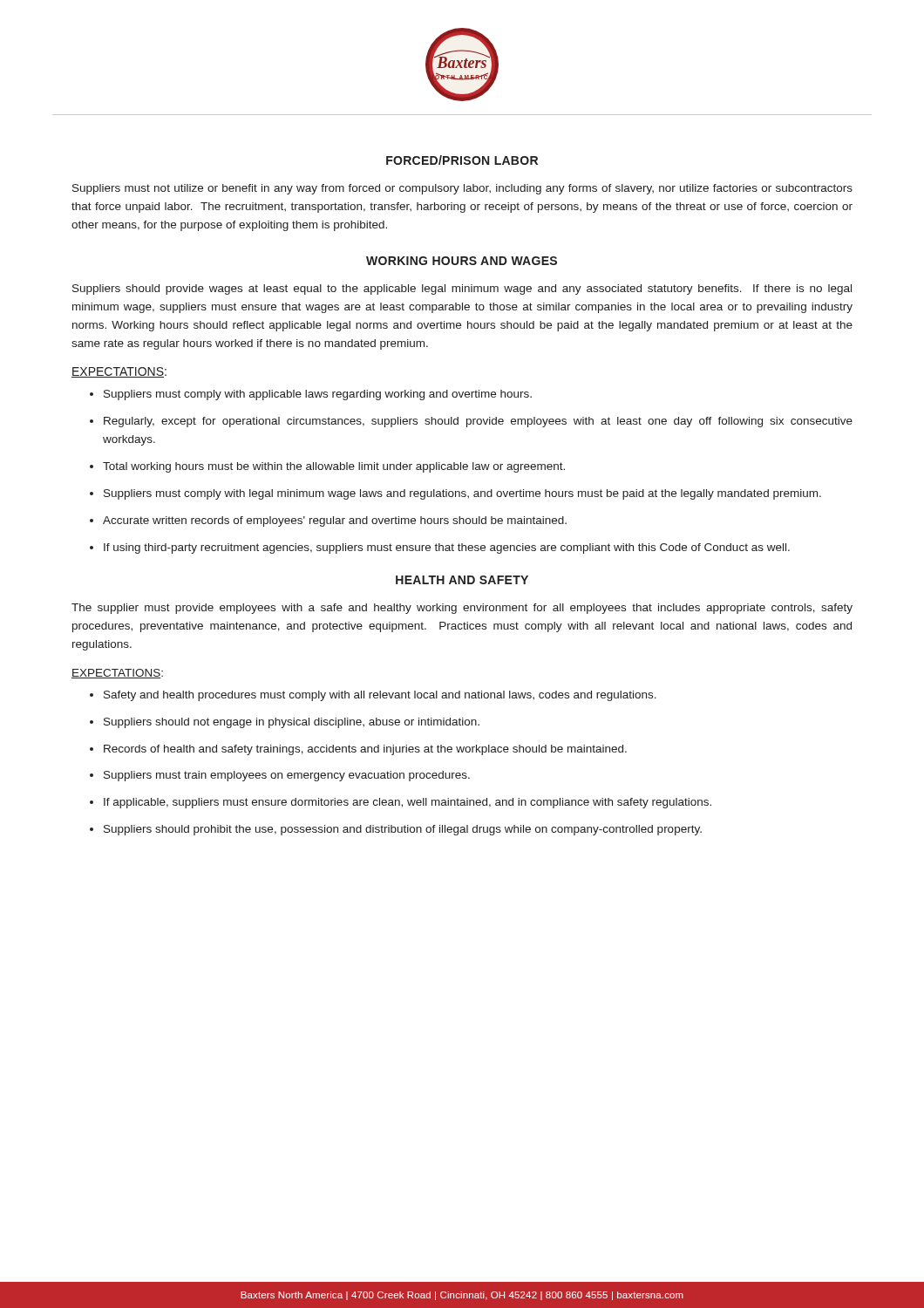Locate the block of text that opens with "Suppliers must comply with applicable laws regarding working"
Viewport: 924px width, 1308px height.
pyautogui.click(x=462, y=395)
